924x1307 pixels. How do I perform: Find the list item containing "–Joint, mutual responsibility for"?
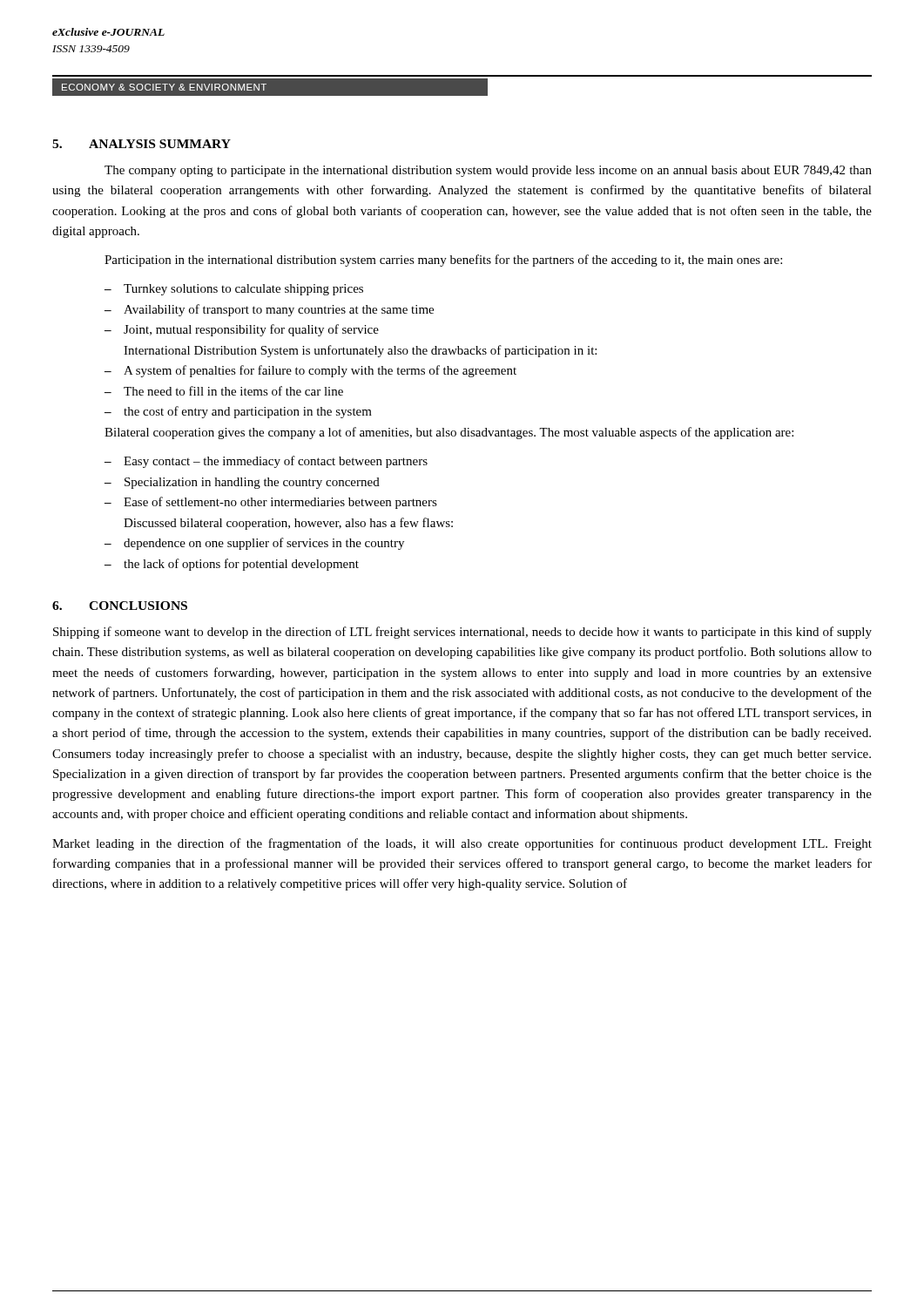click(242, 330)
